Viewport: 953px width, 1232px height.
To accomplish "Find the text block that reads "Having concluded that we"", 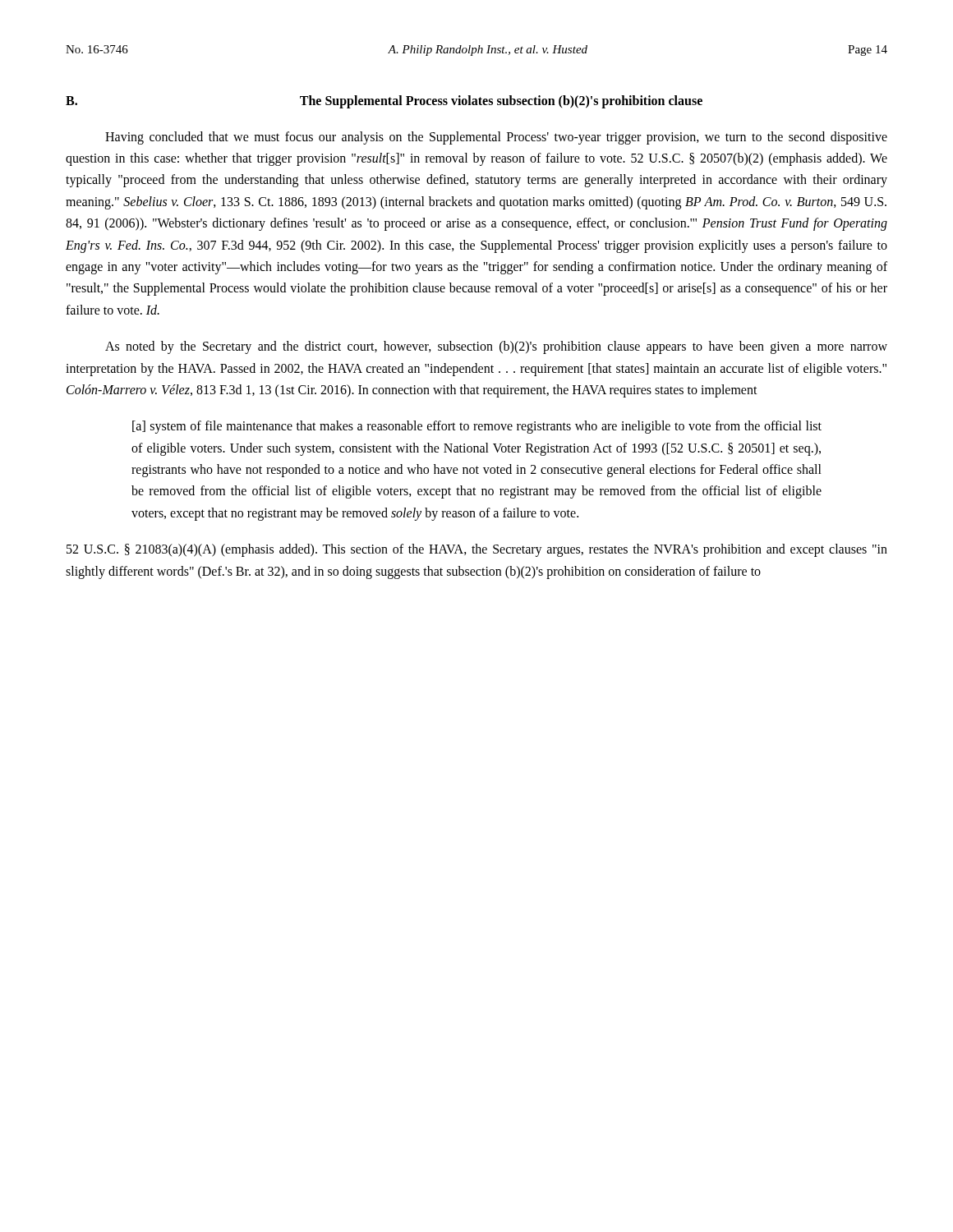I will point(476,223).
